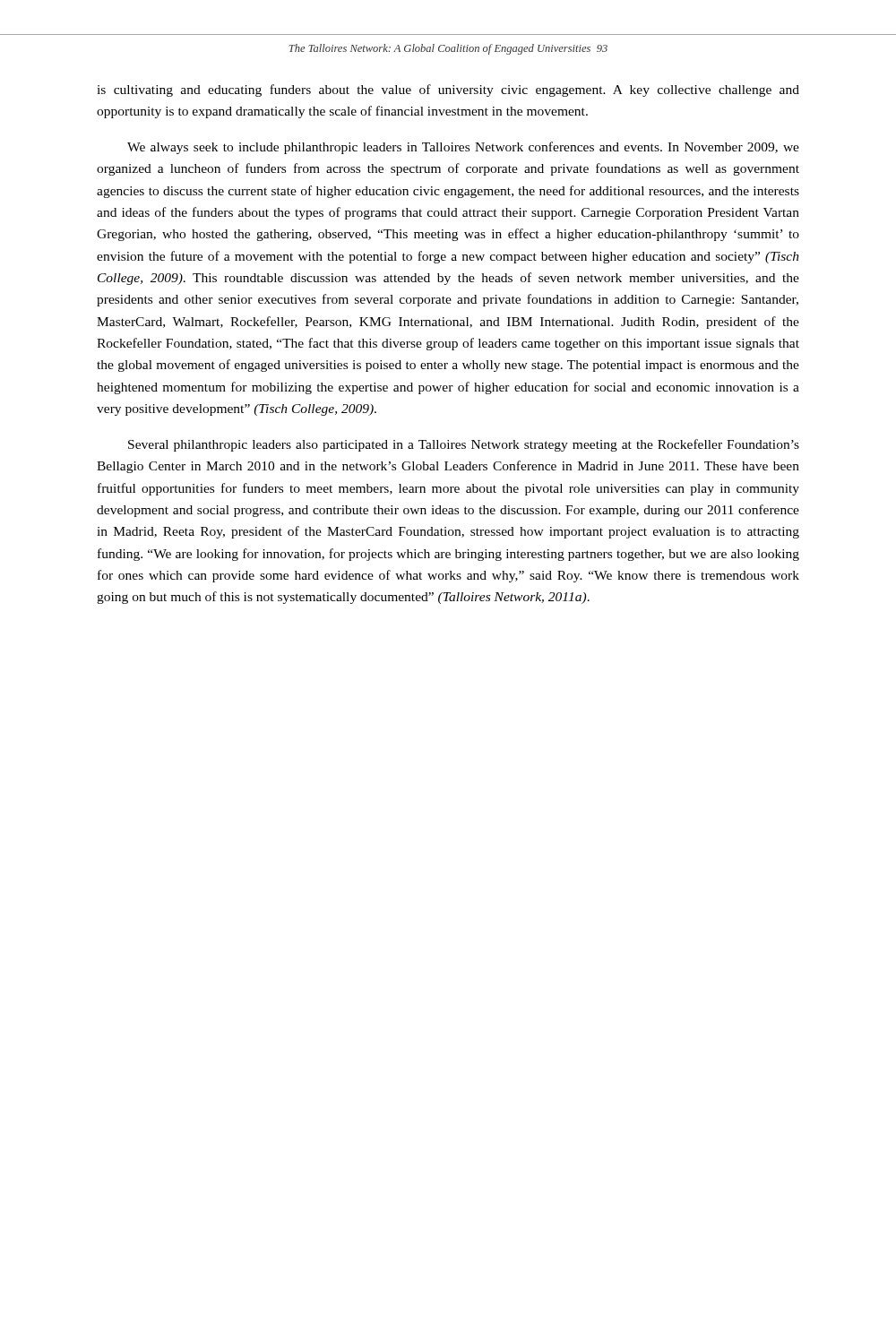Click on the text starting "is cultivating and educating funders about the"

click(448, 343)
